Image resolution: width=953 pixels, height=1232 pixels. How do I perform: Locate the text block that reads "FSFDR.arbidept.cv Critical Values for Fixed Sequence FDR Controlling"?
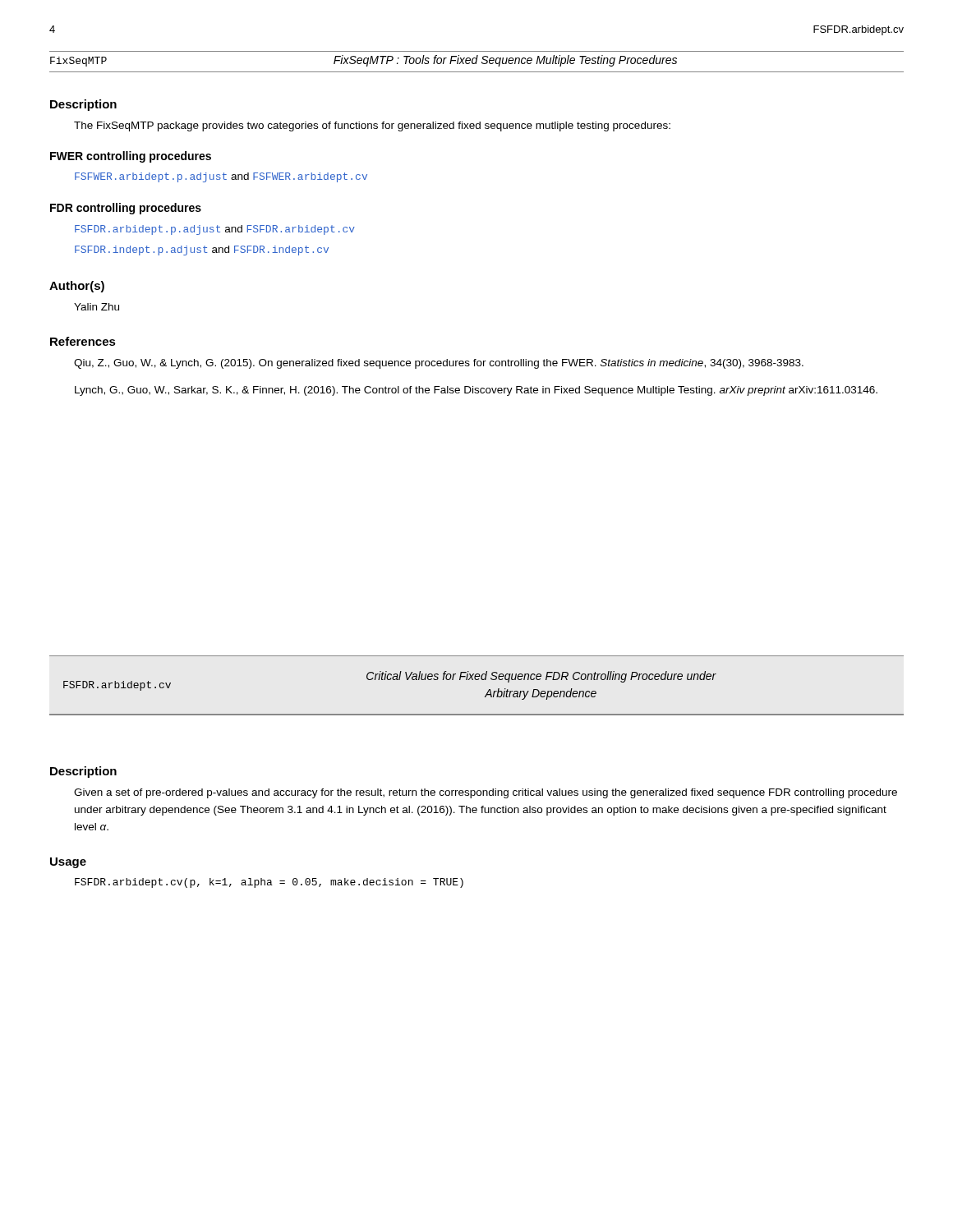[476, 685]
